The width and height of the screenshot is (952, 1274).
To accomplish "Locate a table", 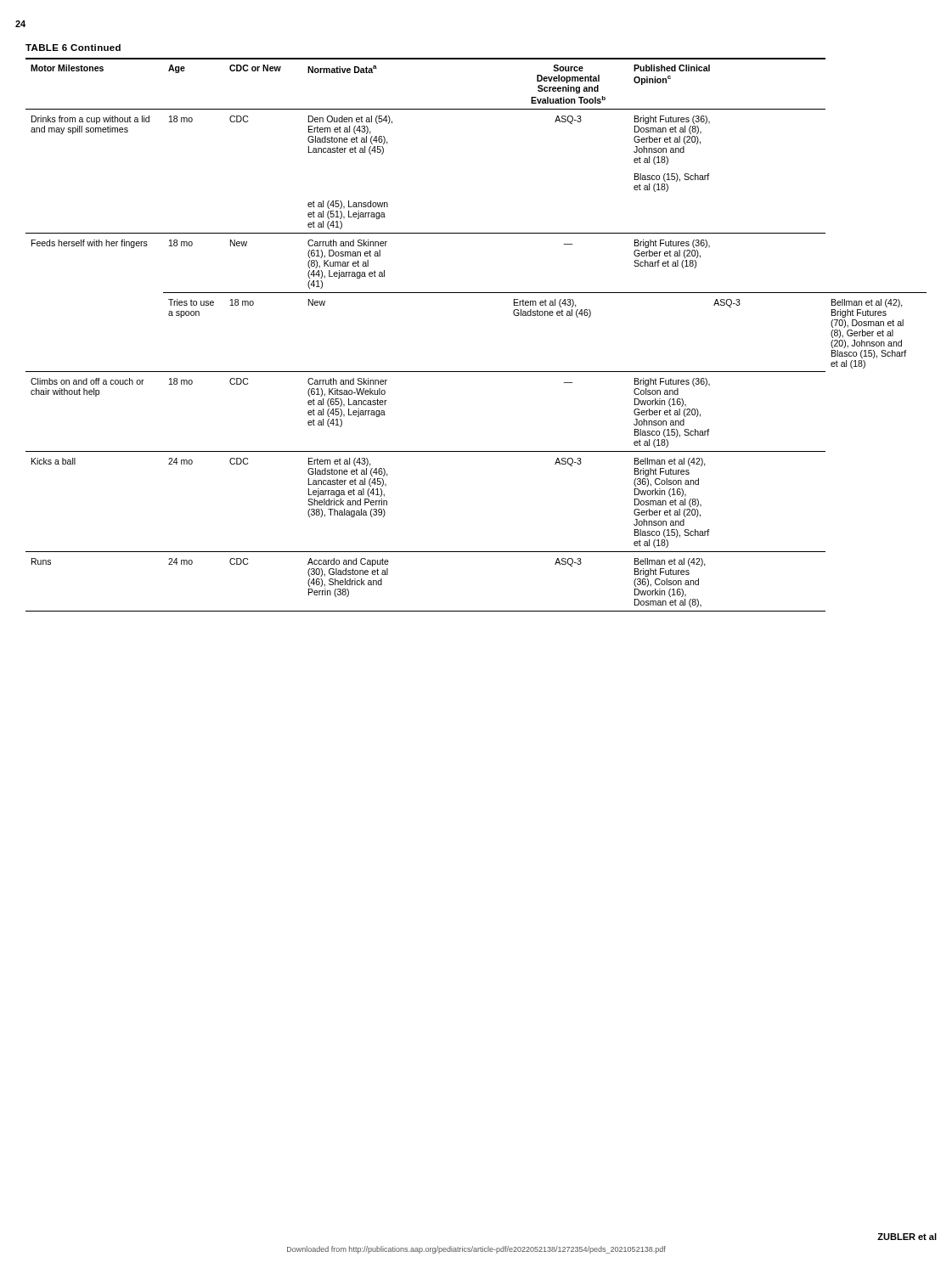I will pyautogui.click(x=476, y=327).
